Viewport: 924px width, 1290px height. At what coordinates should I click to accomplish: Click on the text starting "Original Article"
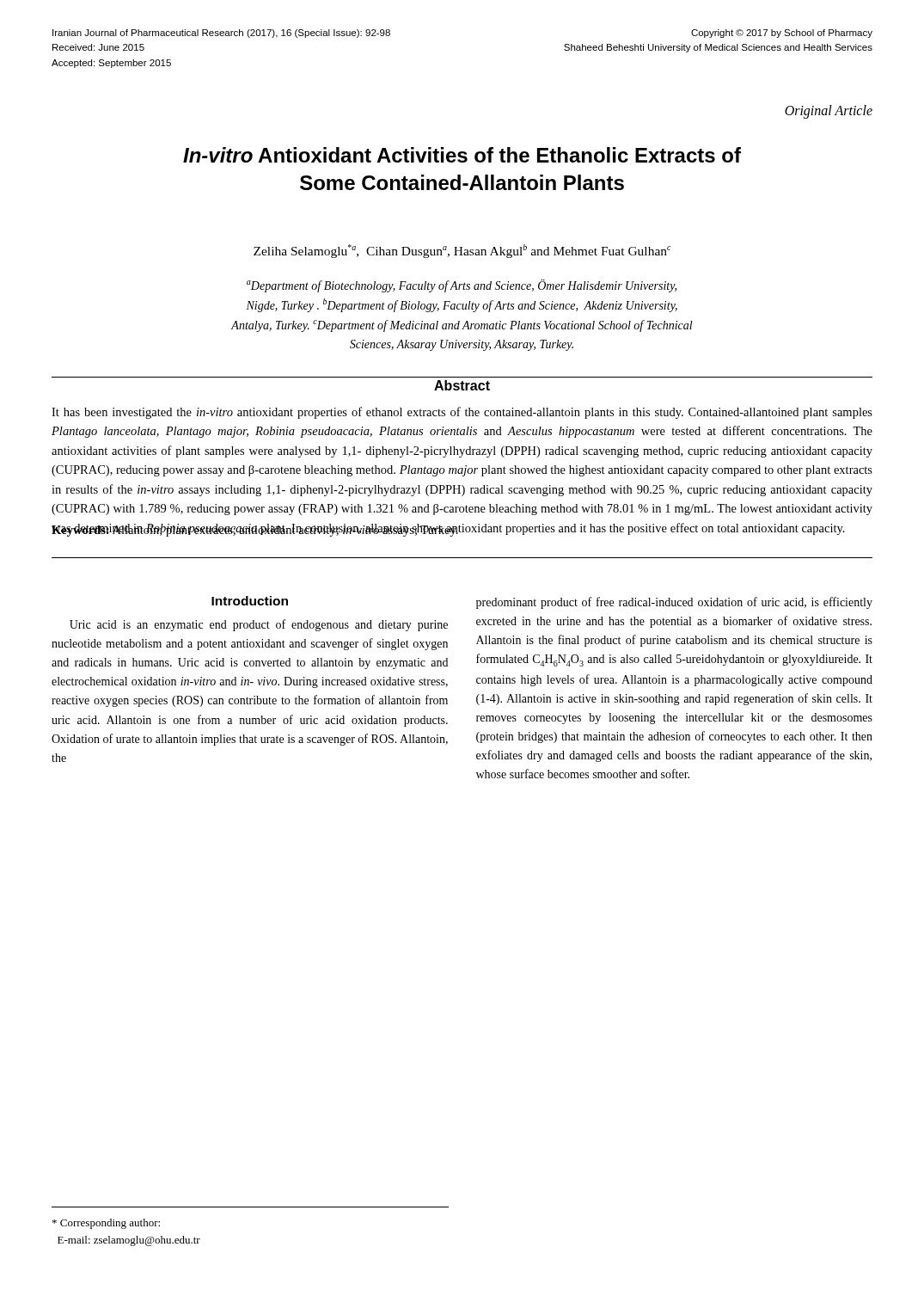click(x=828, y=110)
